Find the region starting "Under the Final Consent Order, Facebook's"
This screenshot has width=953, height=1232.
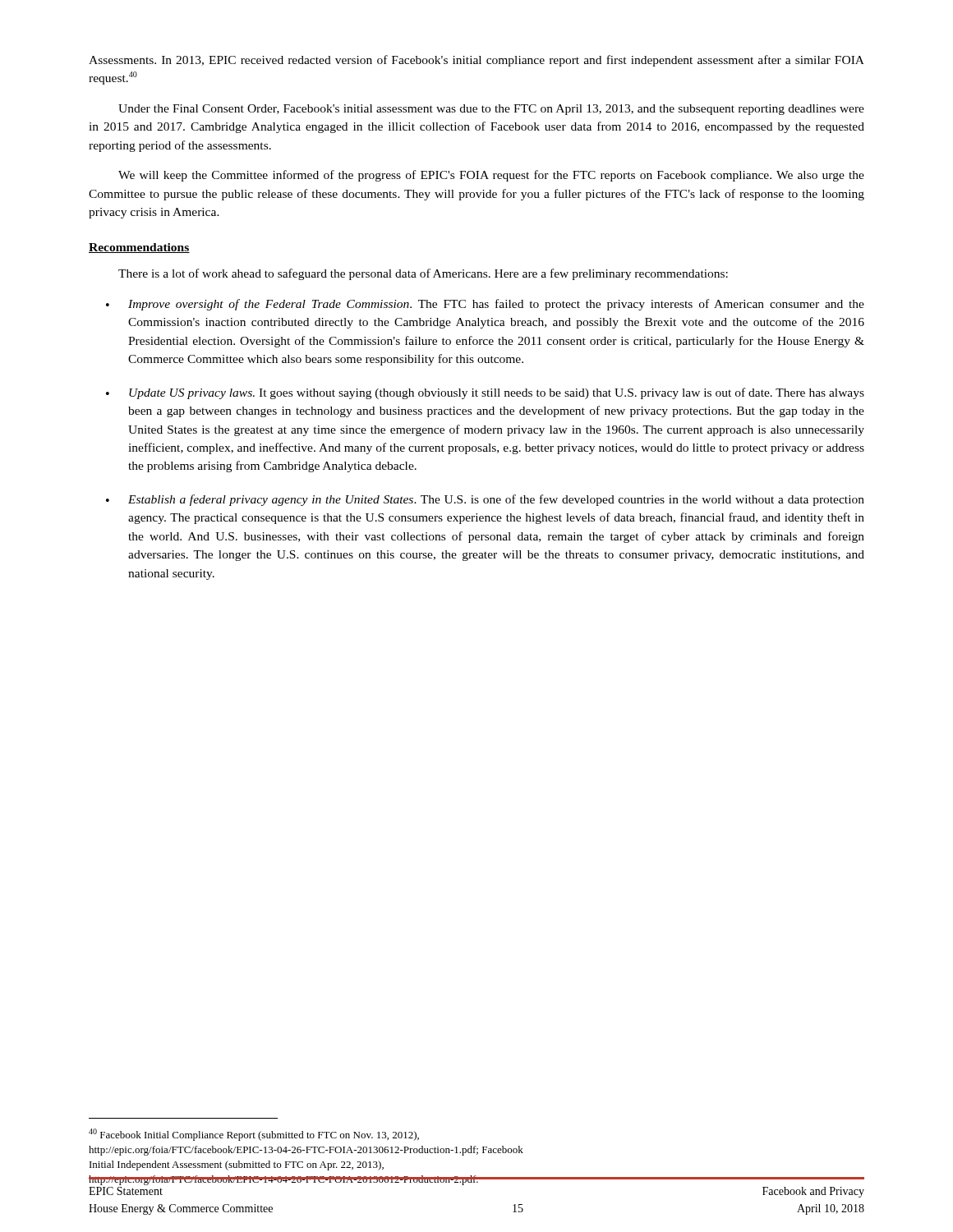(x=476, y=126)
